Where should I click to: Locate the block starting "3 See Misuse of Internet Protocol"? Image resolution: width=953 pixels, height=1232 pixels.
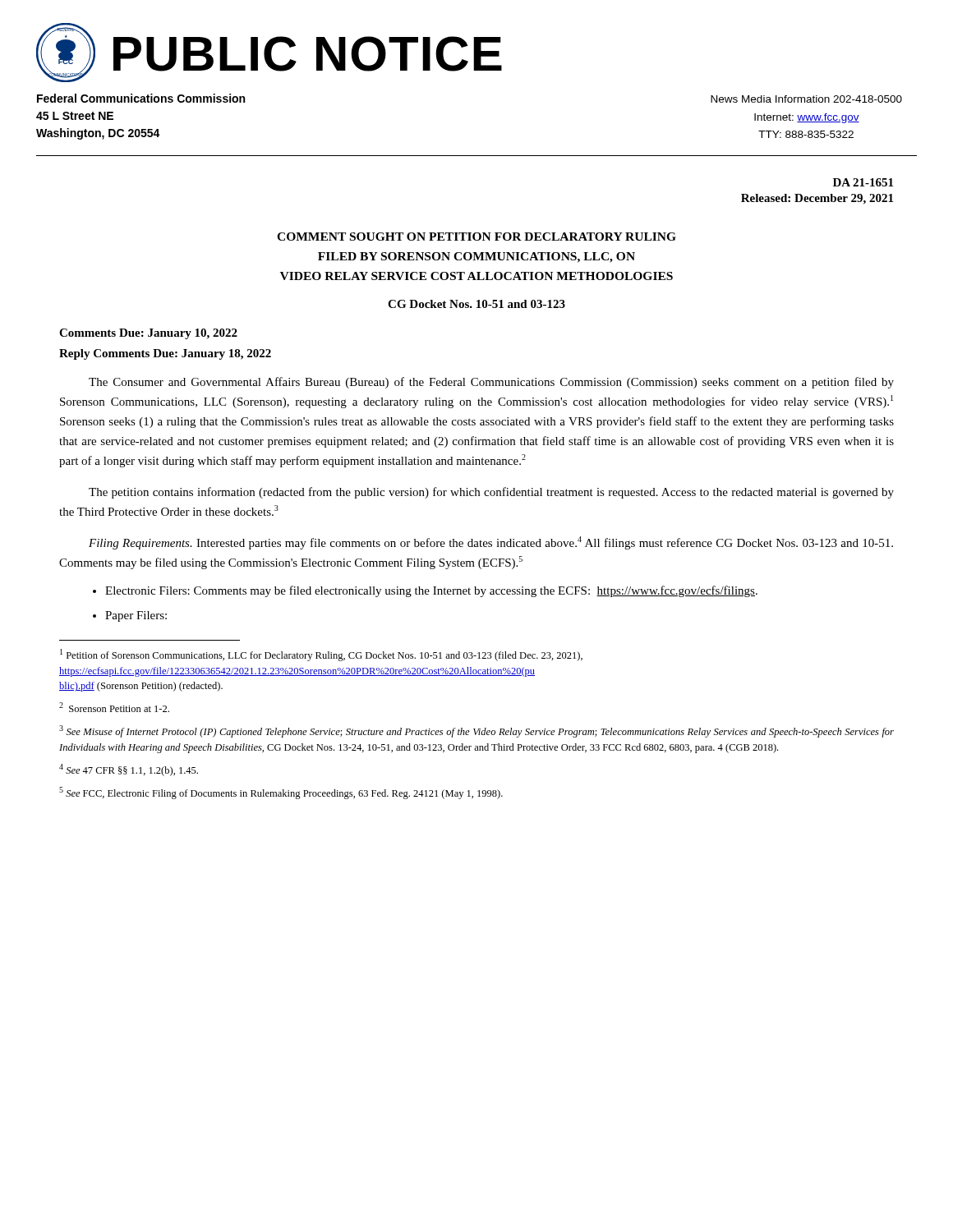point(476,738)
